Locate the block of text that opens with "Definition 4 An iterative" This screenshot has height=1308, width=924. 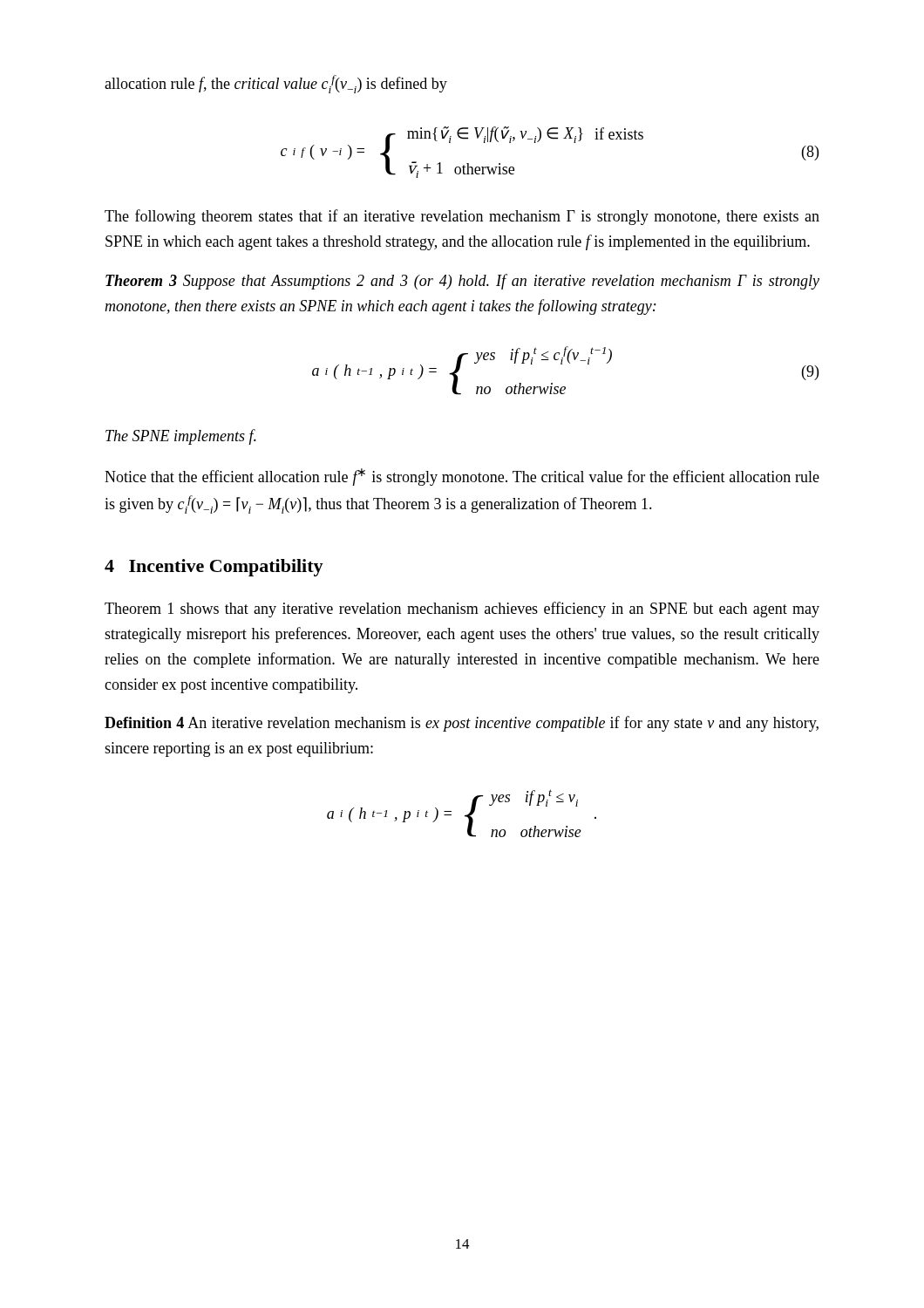(462, 736)
